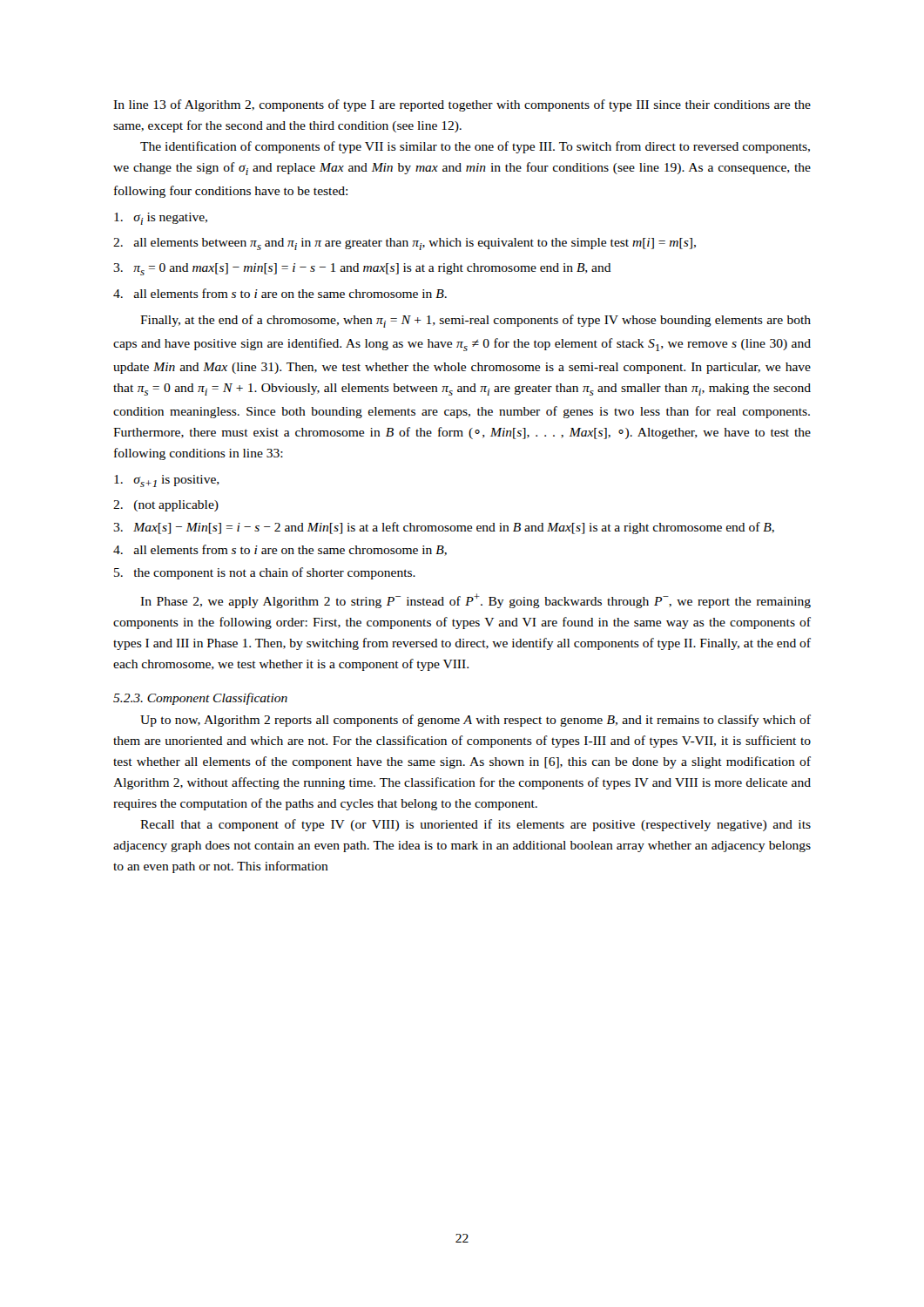Find the block starting "3. πs = 0 and max[s] − min[s]"
Image resolution: width=924 pixels, height=1307 pixels.
pos(462,269)
